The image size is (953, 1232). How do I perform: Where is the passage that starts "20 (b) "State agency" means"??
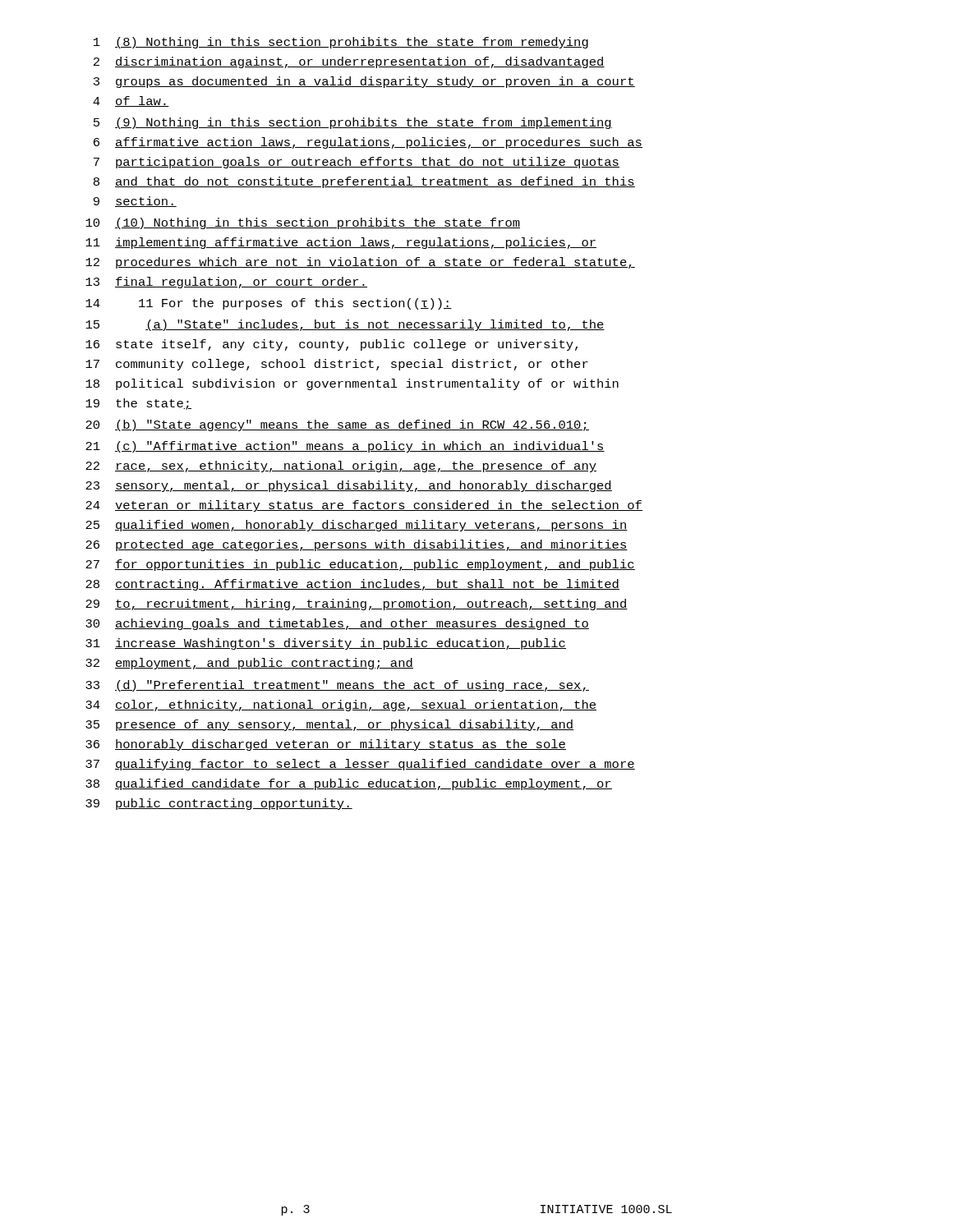click(476, 426)
